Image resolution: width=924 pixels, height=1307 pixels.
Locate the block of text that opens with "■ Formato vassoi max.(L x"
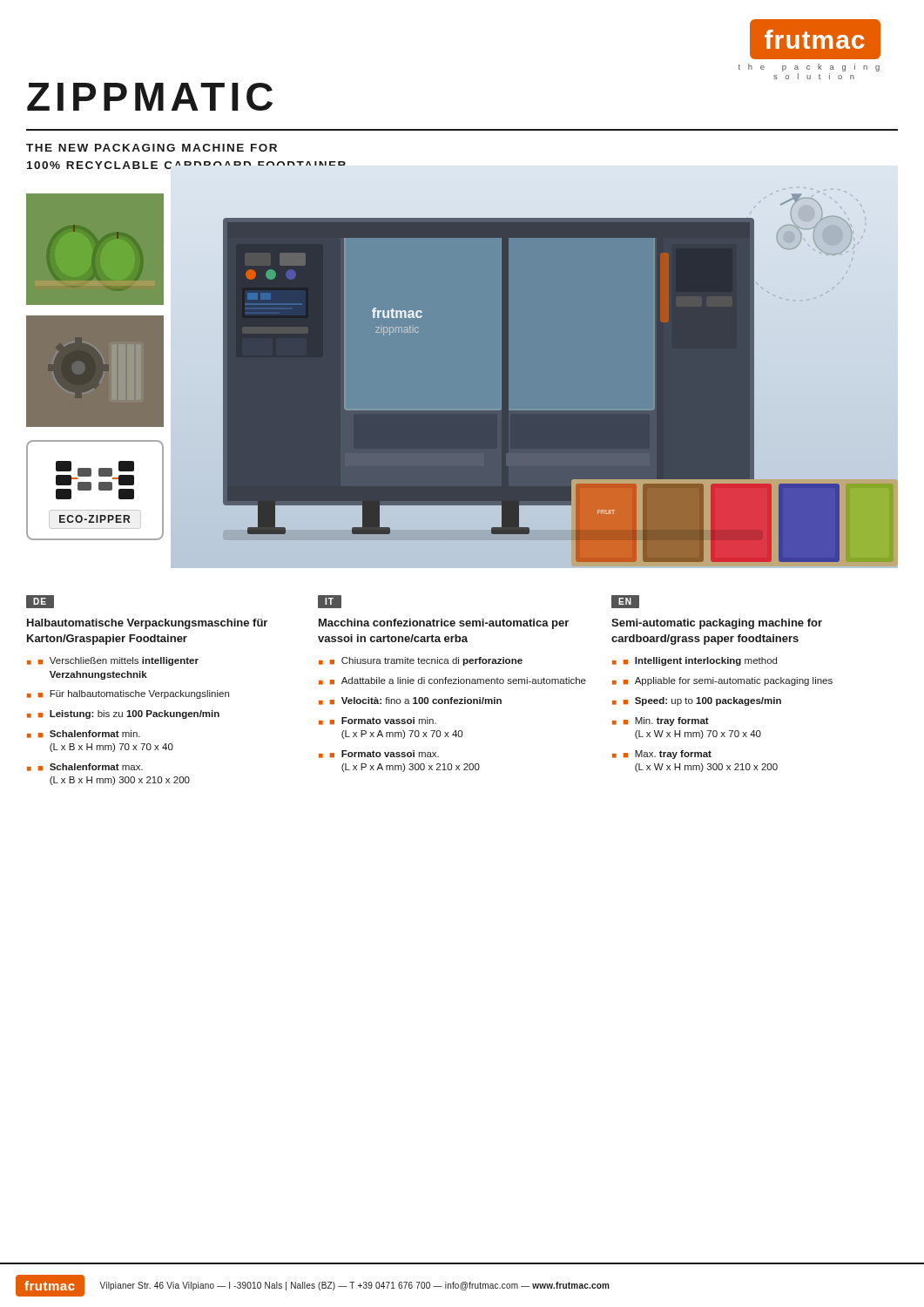(x=404, y=761)
